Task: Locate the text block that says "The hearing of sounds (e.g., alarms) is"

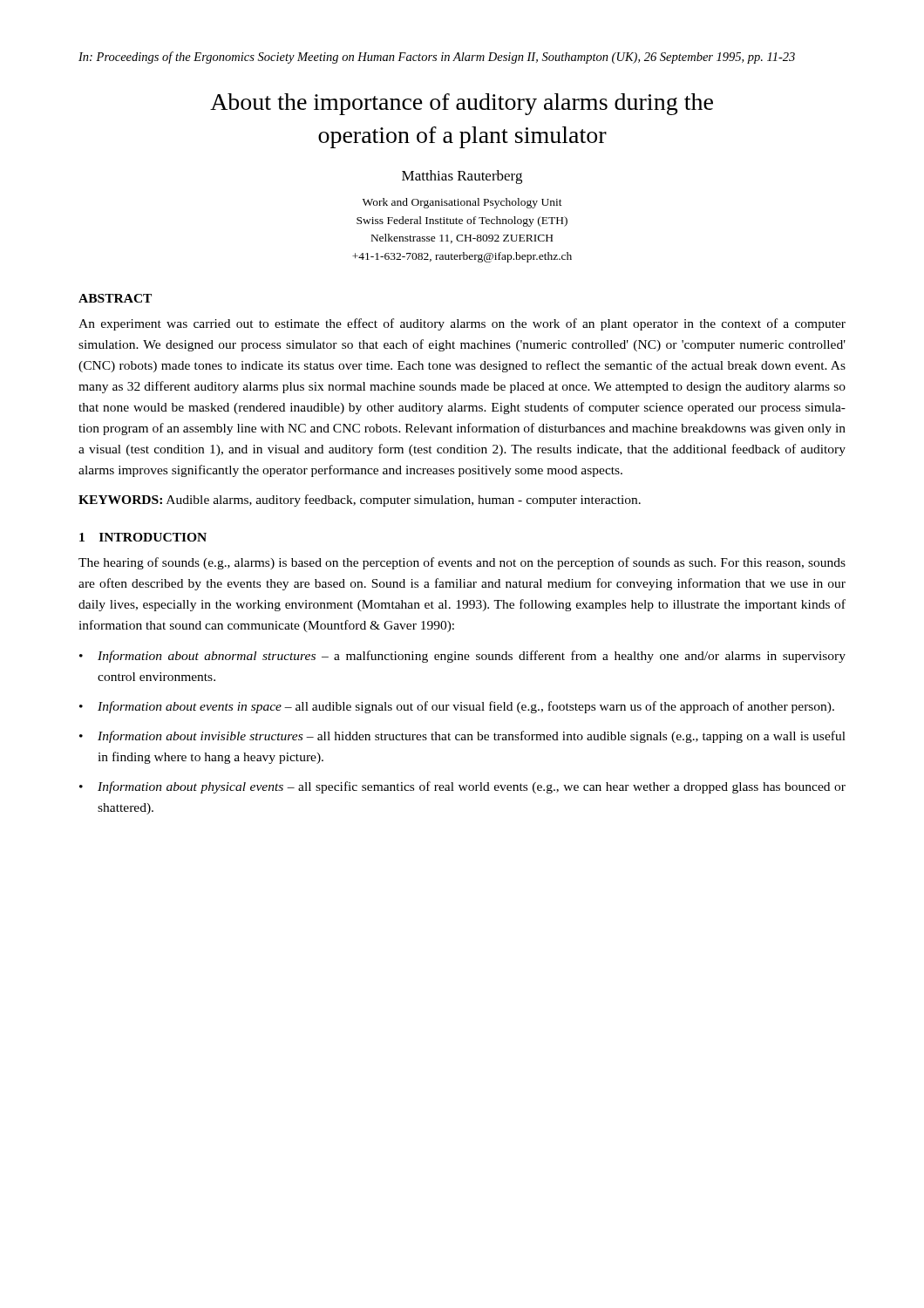Action: 462,594
